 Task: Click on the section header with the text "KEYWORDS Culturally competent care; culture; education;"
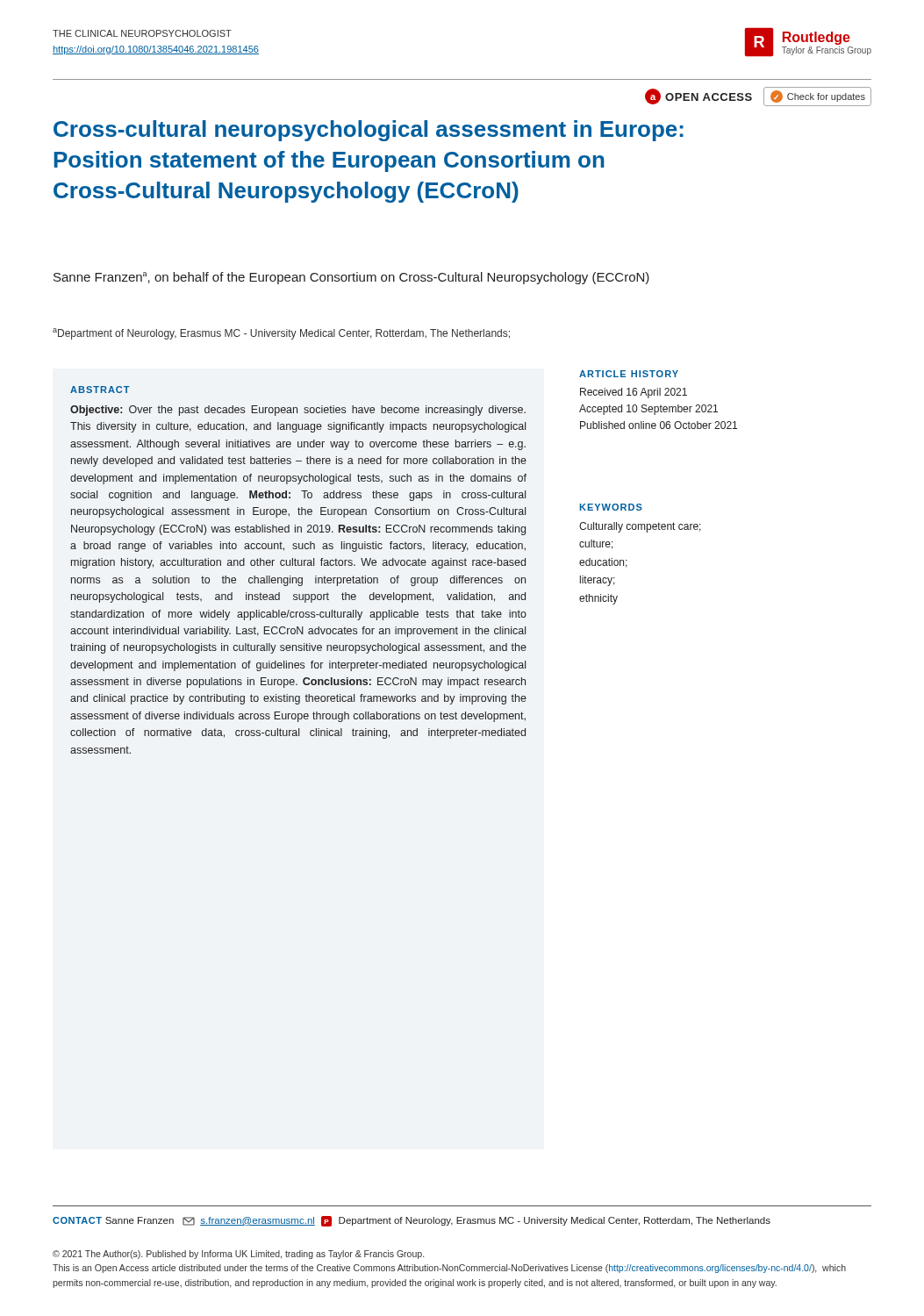(611, 507)
